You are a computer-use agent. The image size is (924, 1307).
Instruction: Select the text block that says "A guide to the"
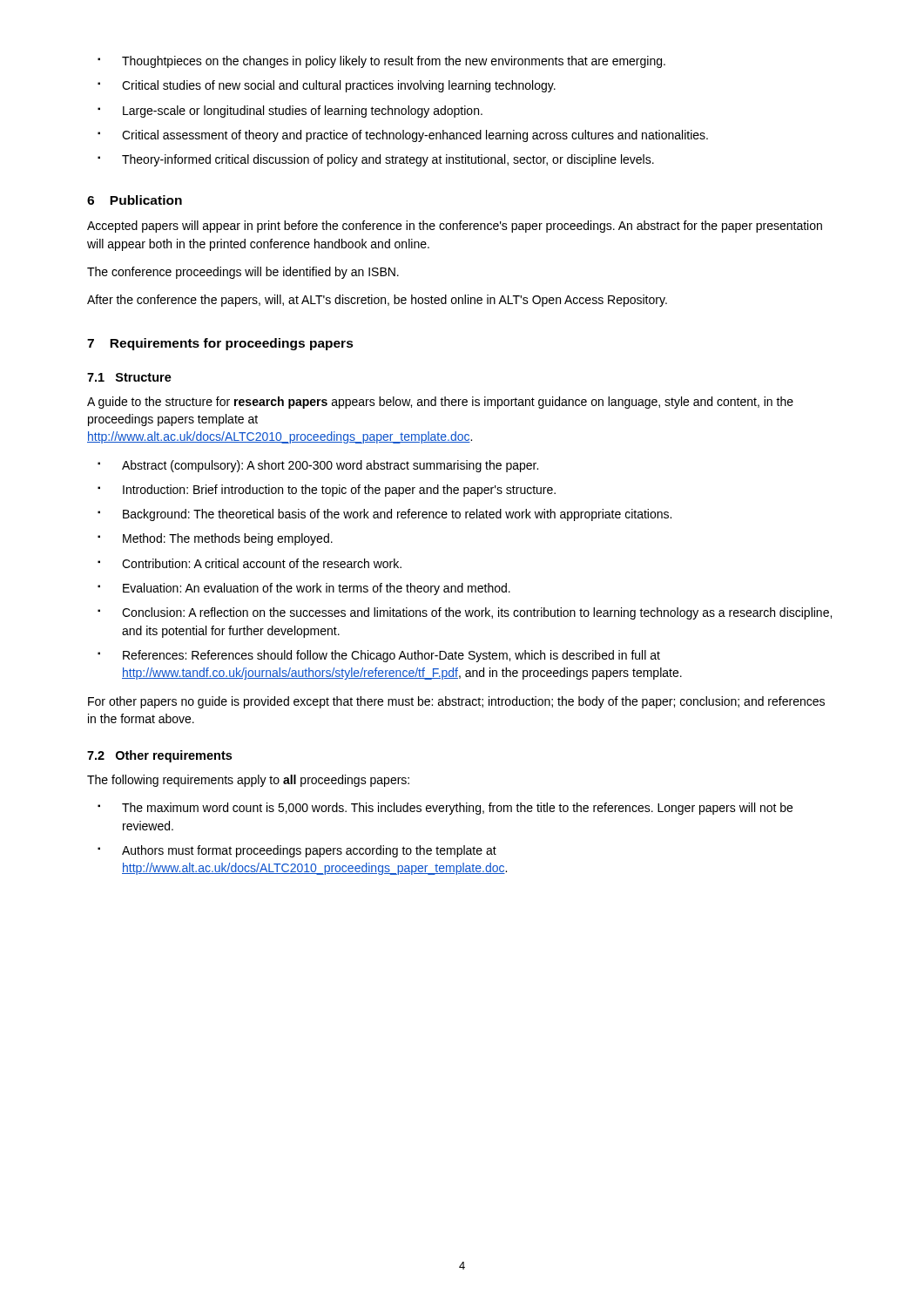440,403
